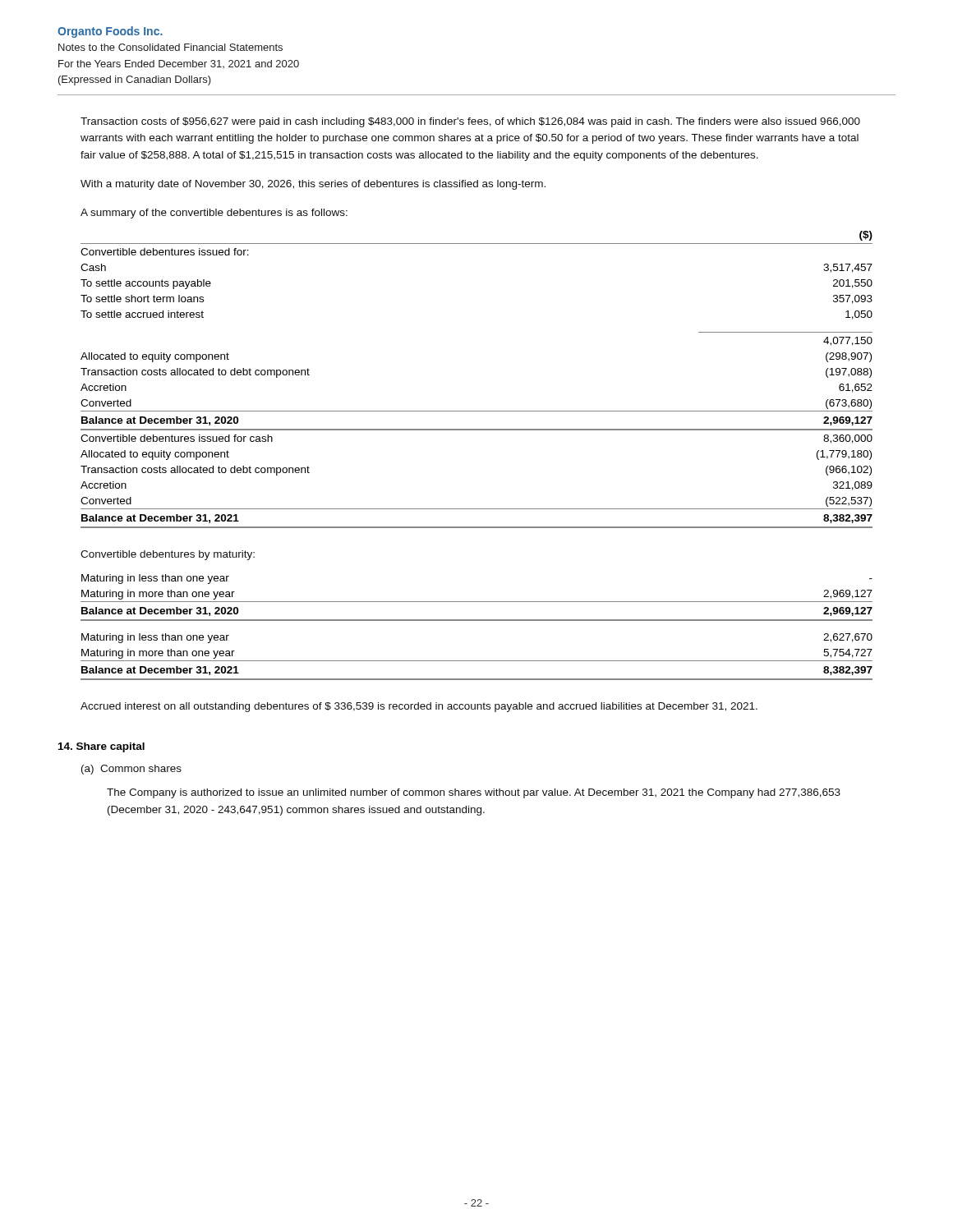Point to the block beginning "A summary of the convertible debentures"
953x1232 pixels.
(x=214, y=213)
